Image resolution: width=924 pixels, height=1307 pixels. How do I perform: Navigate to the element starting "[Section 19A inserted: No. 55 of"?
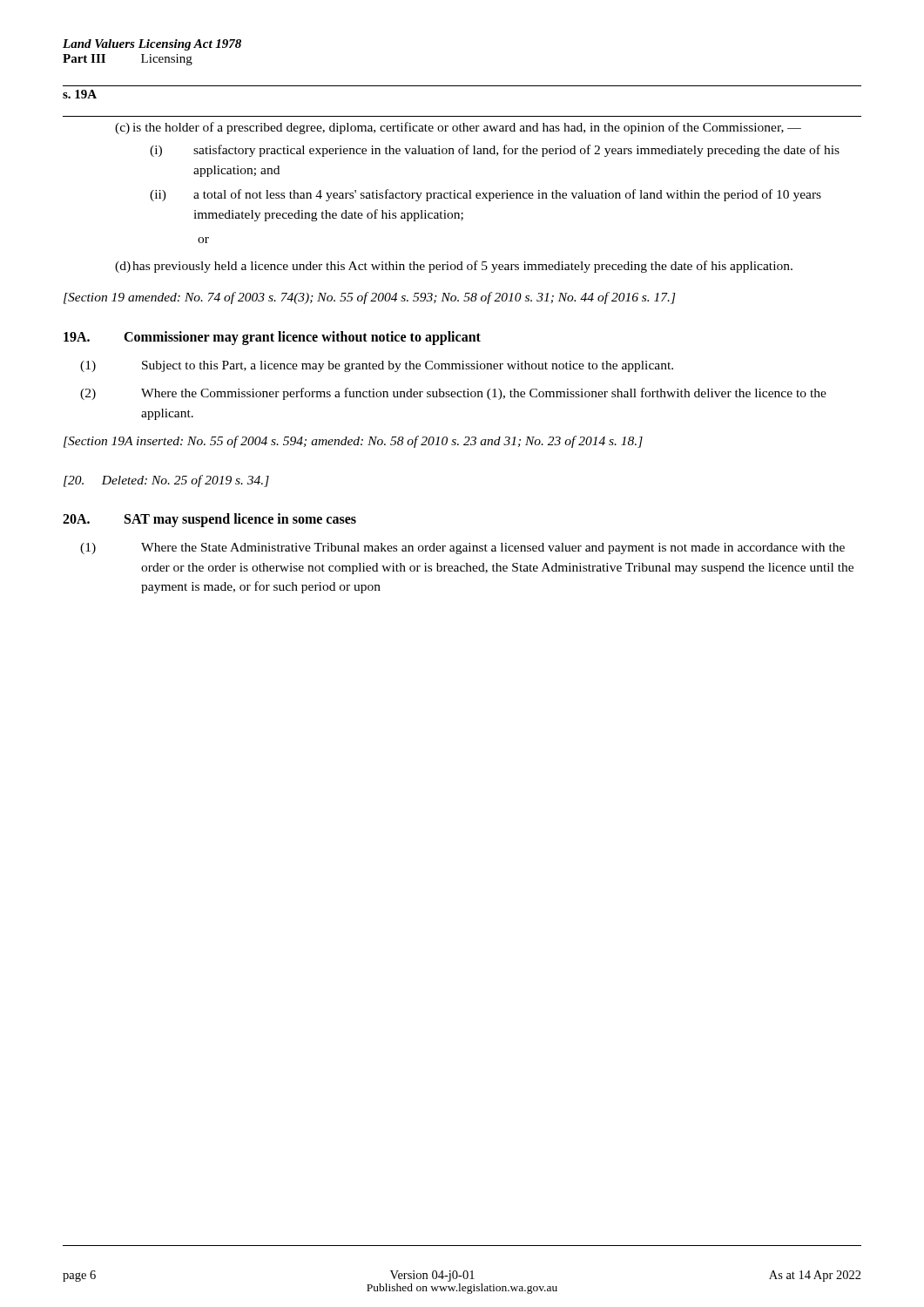353,441
